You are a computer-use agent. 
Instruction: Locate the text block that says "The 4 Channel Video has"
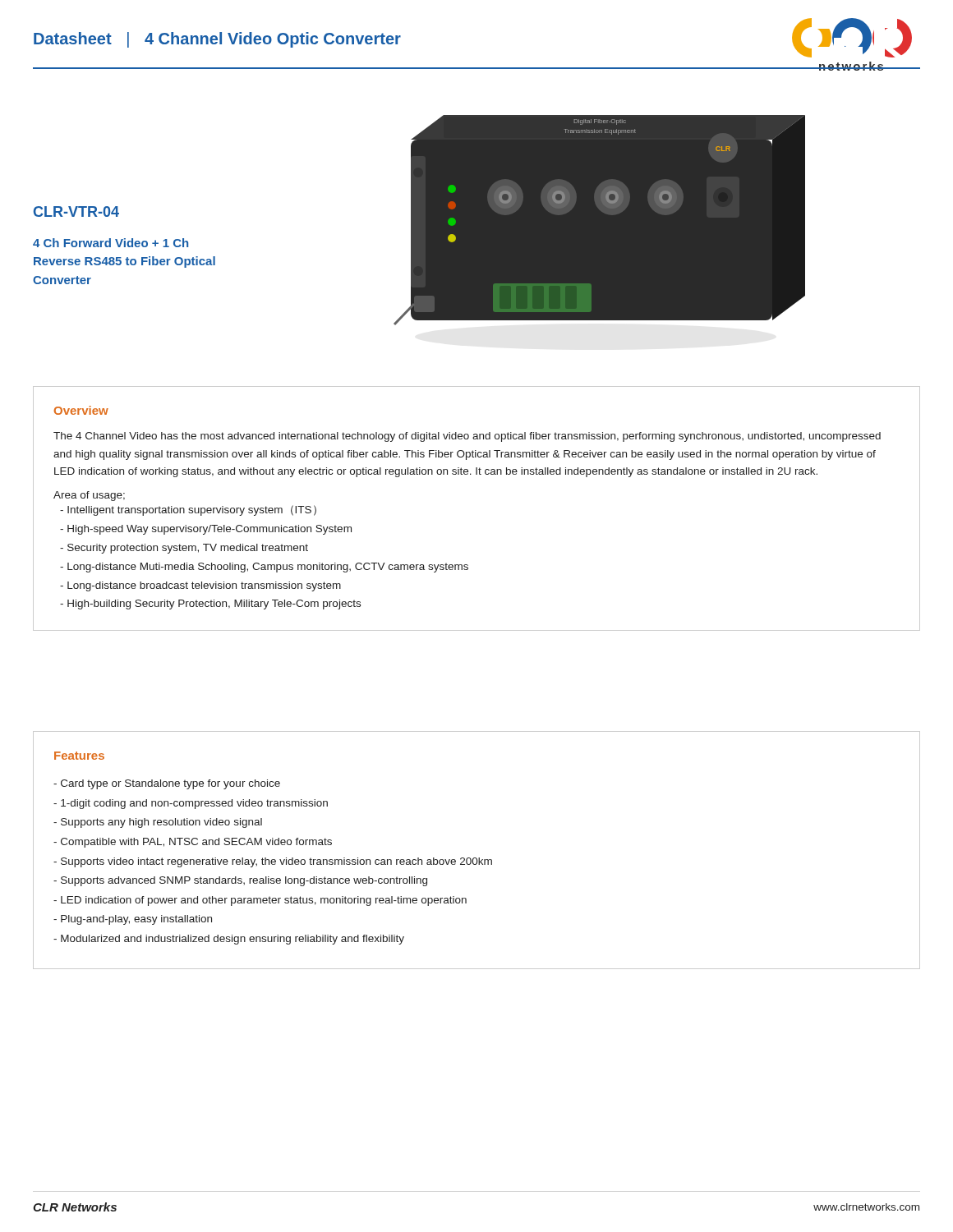click(467, 453)
